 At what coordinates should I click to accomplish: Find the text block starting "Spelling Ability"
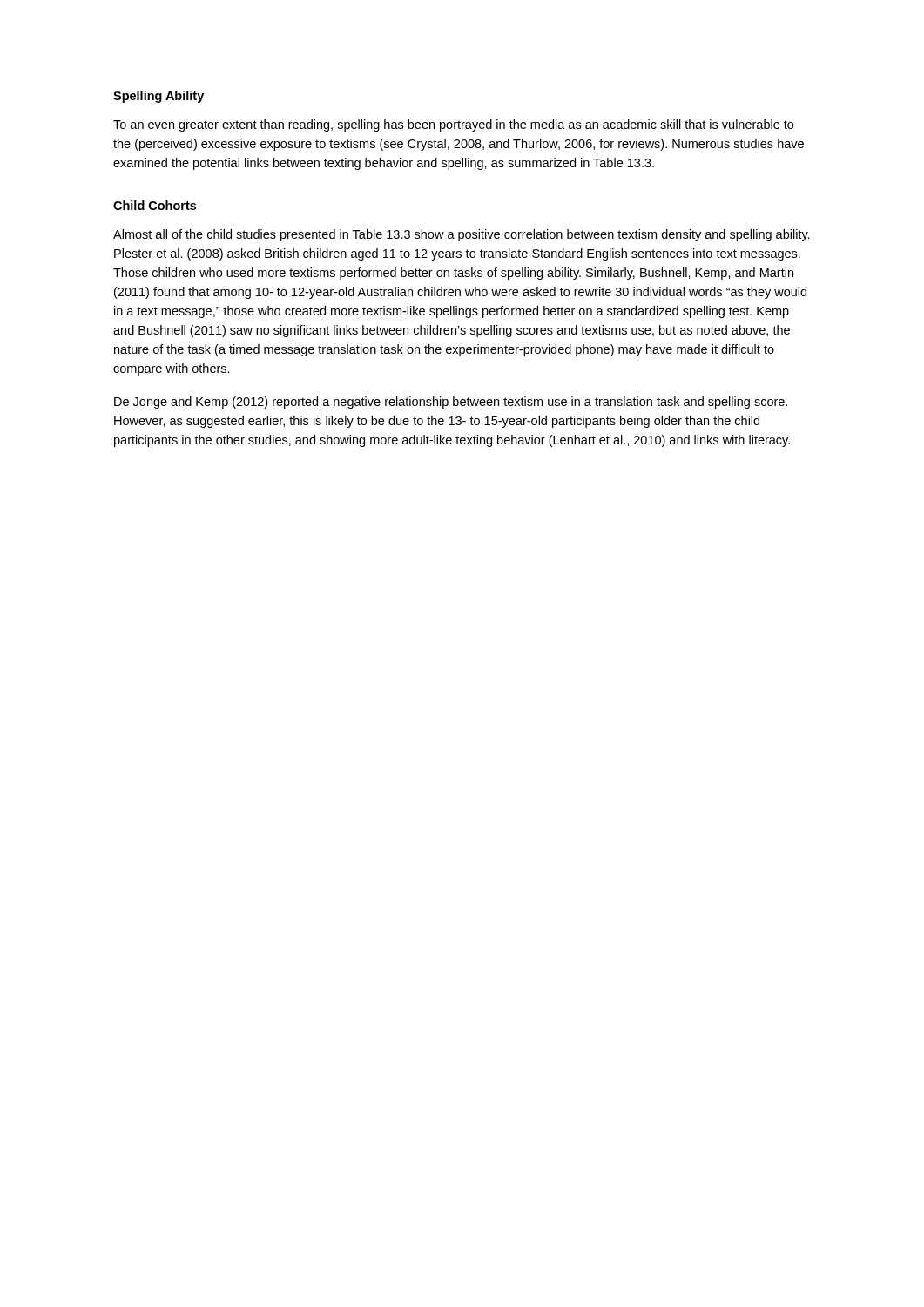point(159,96)
